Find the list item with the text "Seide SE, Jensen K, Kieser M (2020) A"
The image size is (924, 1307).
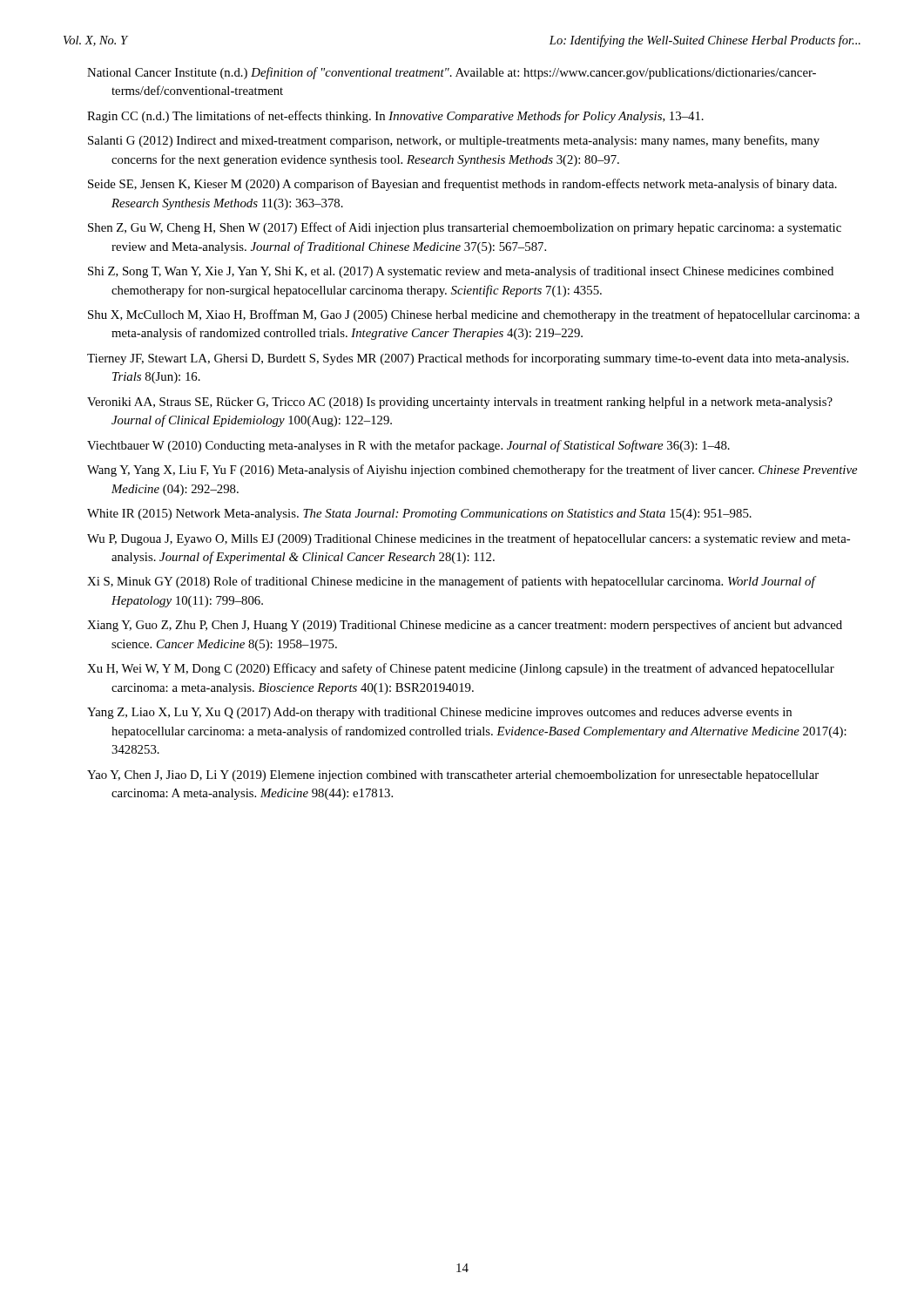click(462, 193)
